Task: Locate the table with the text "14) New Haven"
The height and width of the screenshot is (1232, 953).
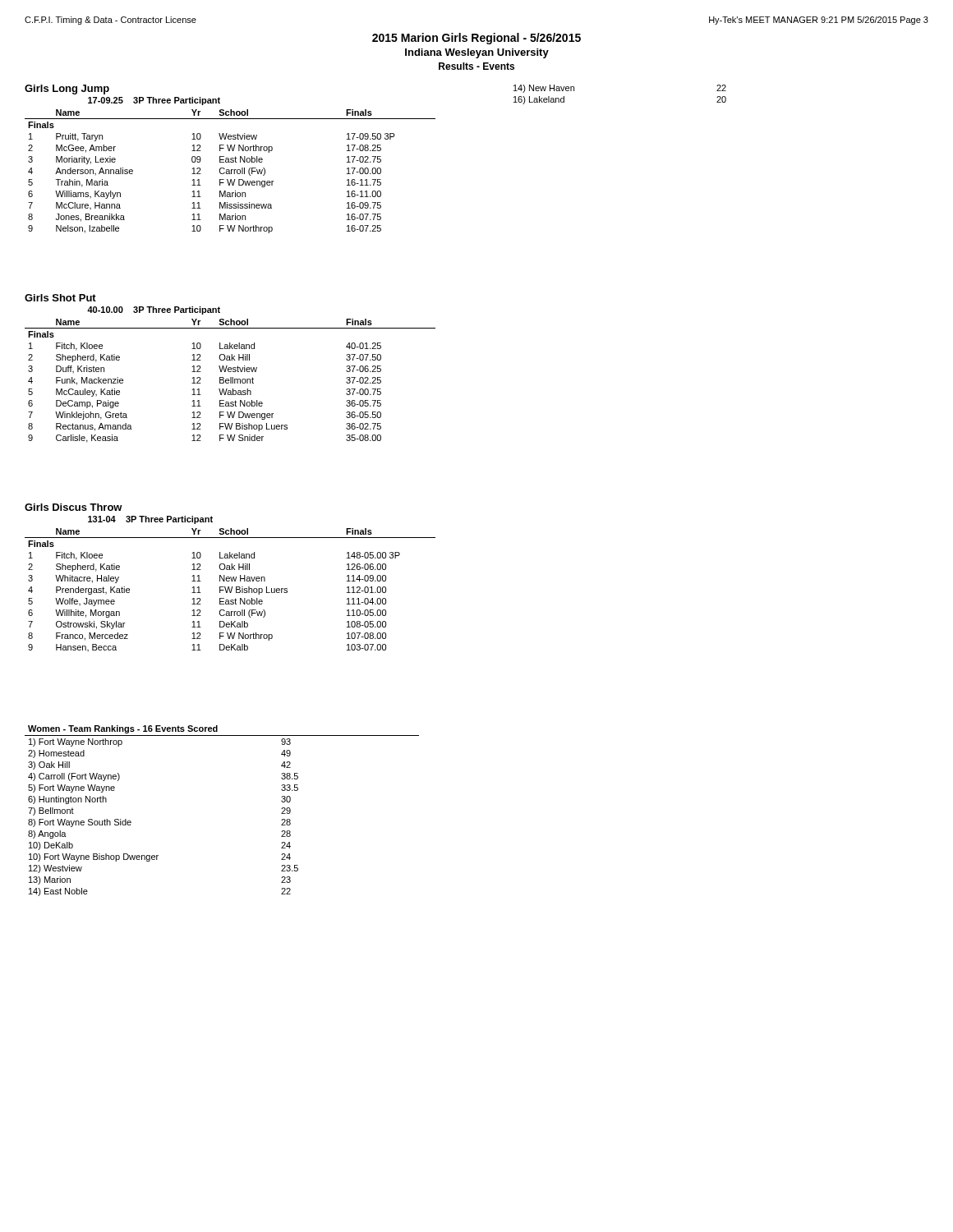Action: click(674, 94)
